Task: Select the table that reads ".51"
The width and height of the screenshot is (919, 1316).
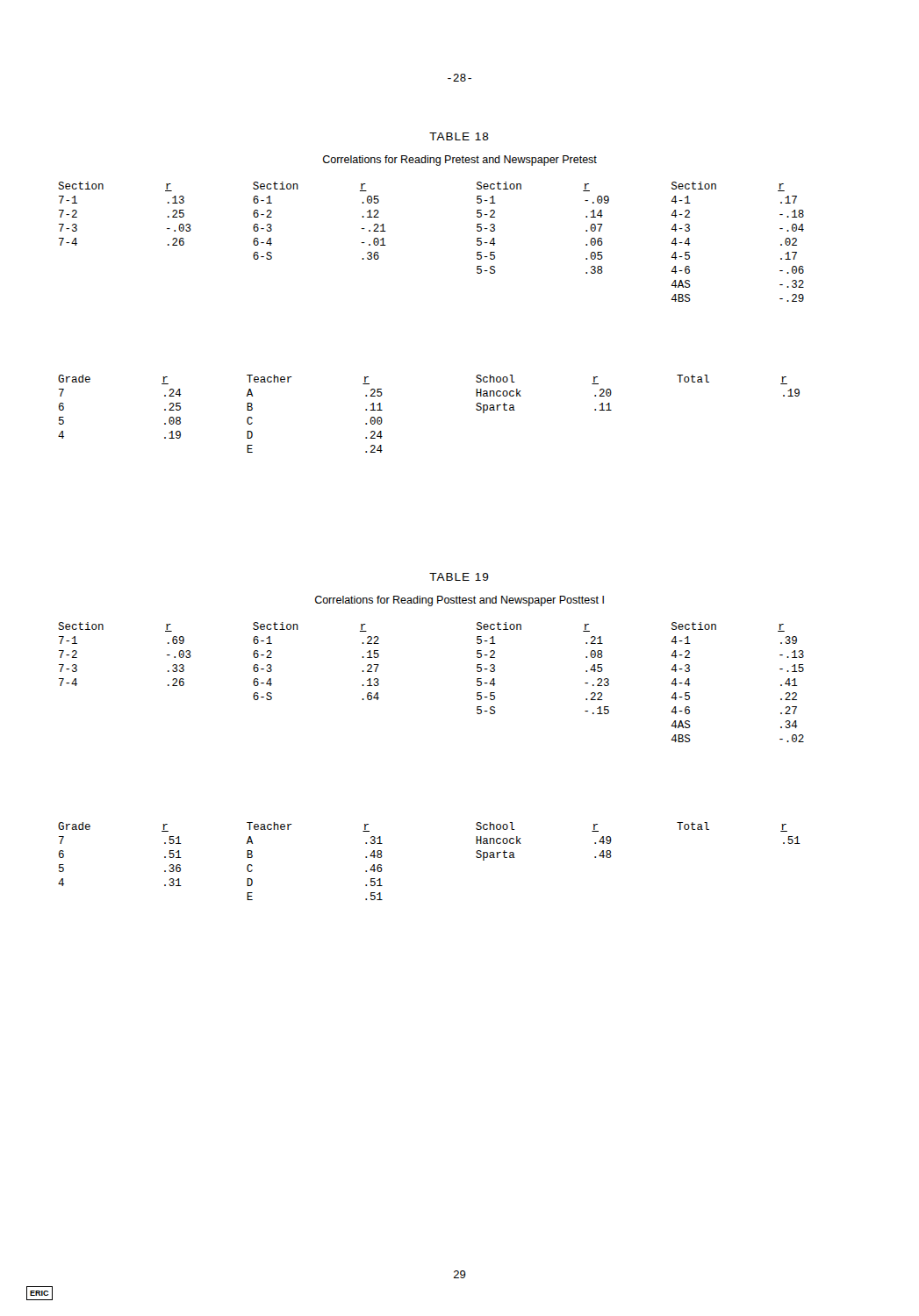Action: (473, 862)
